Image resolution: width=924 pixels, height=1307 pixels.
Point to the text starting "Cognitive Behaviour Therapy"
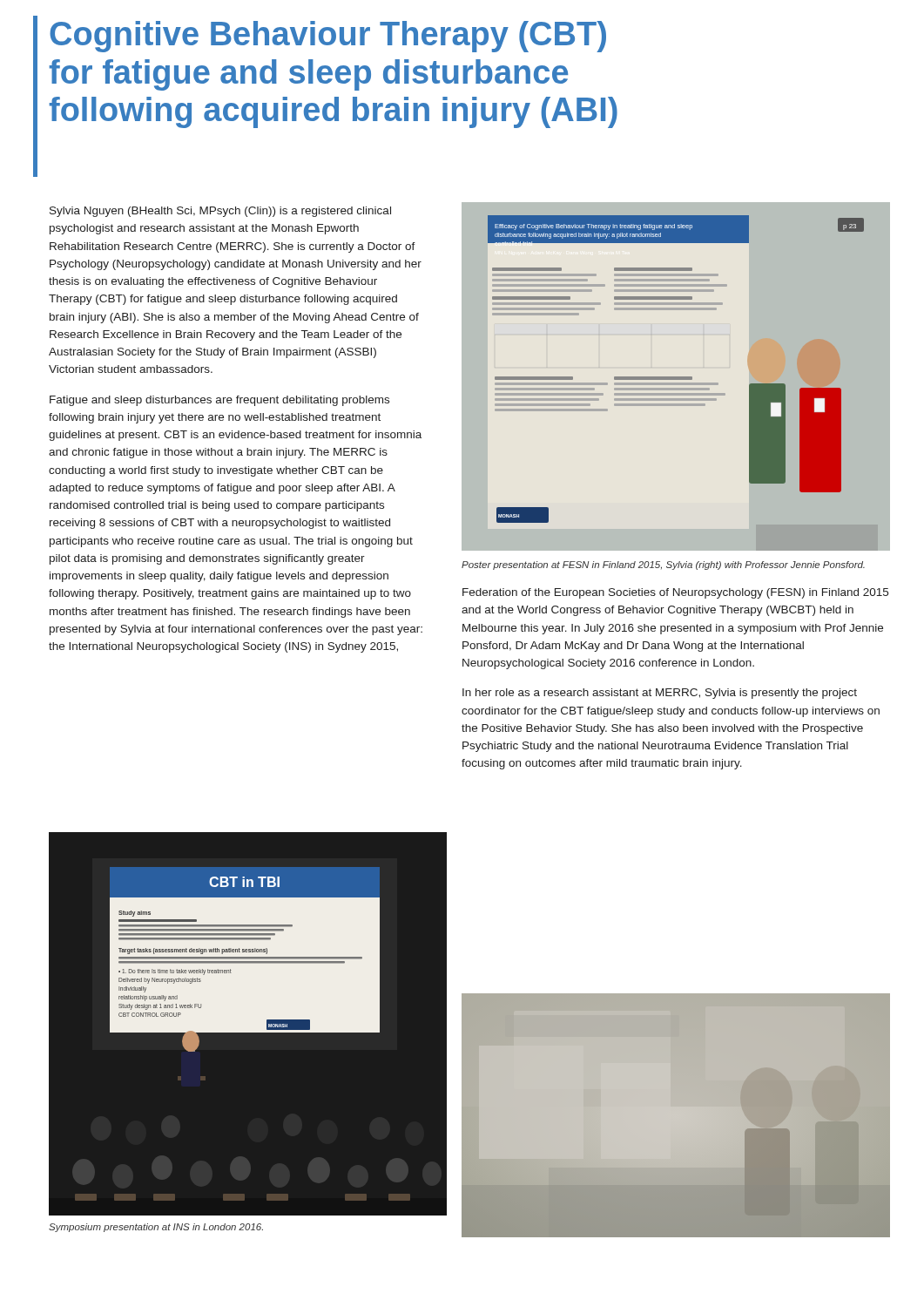pos(354,73)
